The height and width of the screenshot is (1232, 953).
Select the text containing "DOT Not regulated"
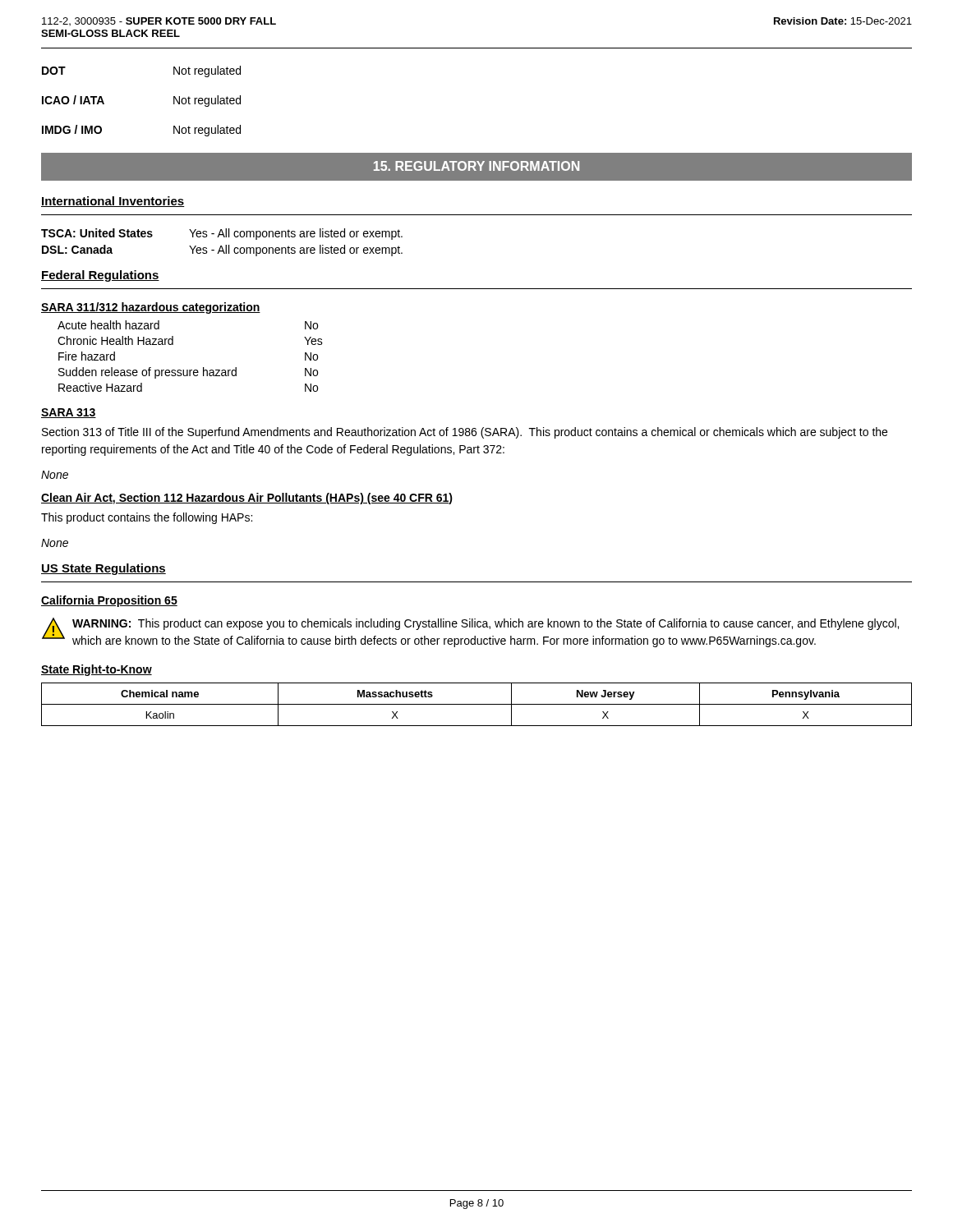click(x=52, y=73)
